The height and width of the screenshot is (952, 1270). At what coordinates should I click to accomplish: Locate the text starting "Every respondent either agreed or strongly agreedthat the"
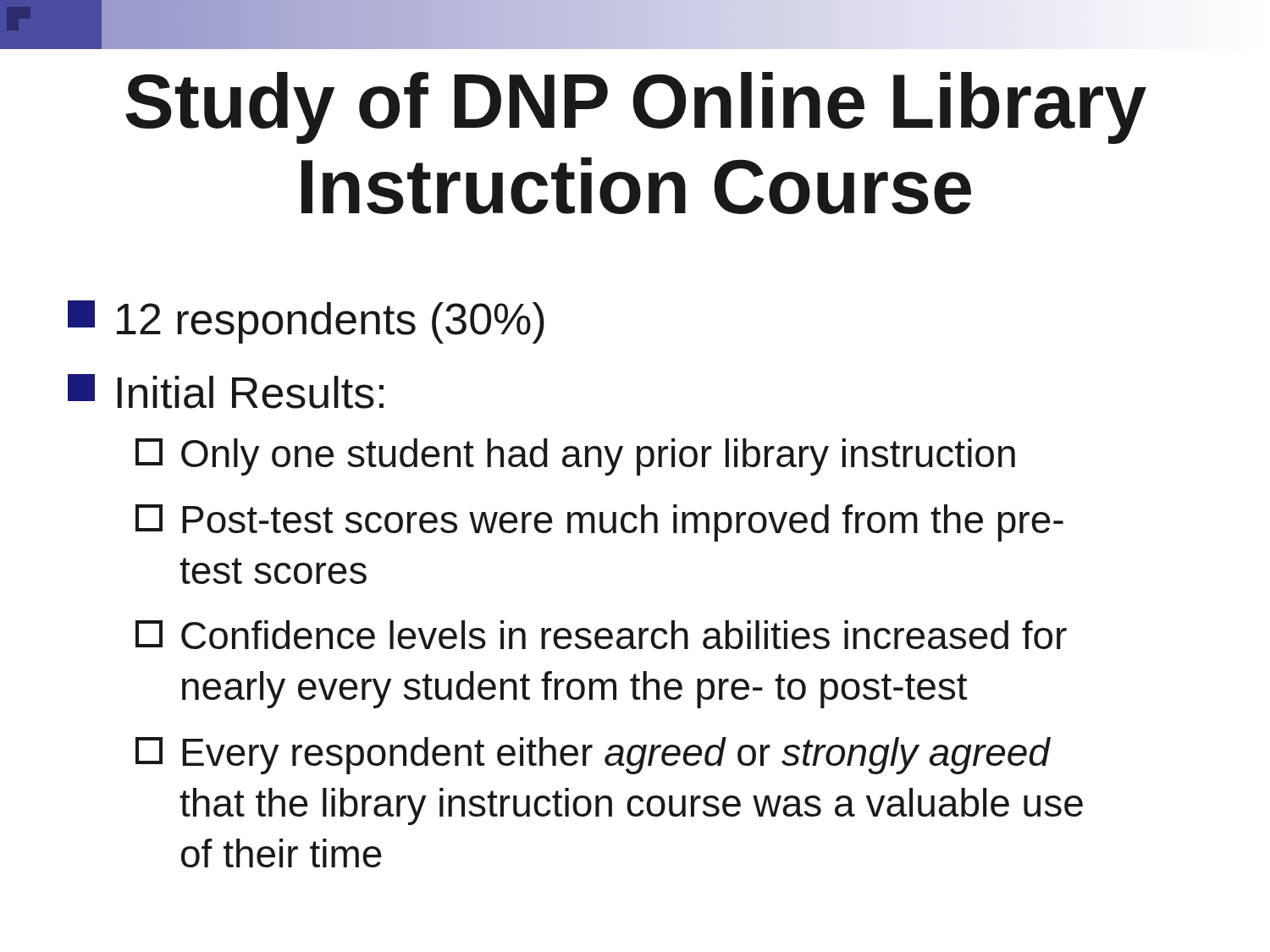610,804
